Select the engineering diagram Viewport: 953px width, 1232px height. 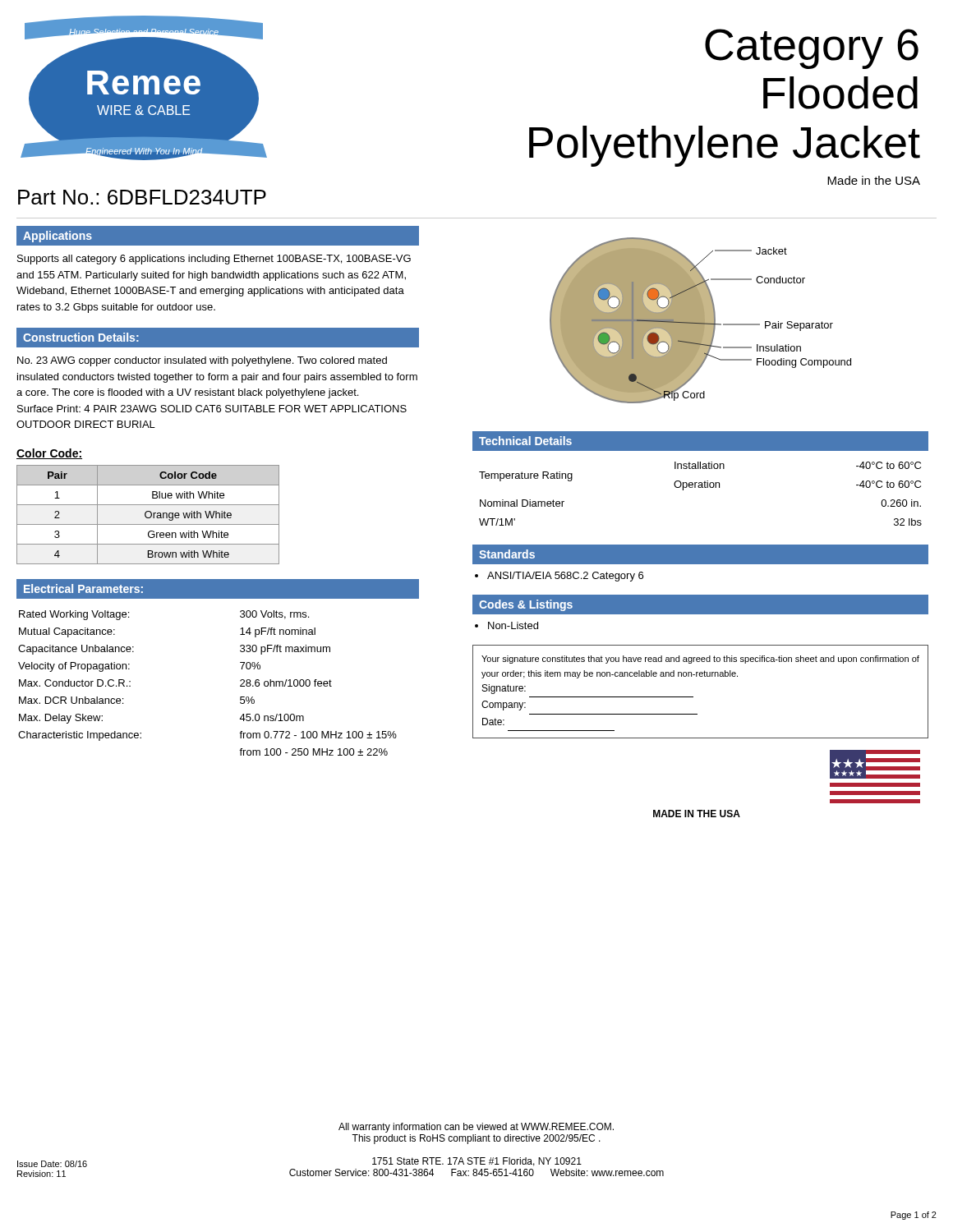tap(700, 320)
